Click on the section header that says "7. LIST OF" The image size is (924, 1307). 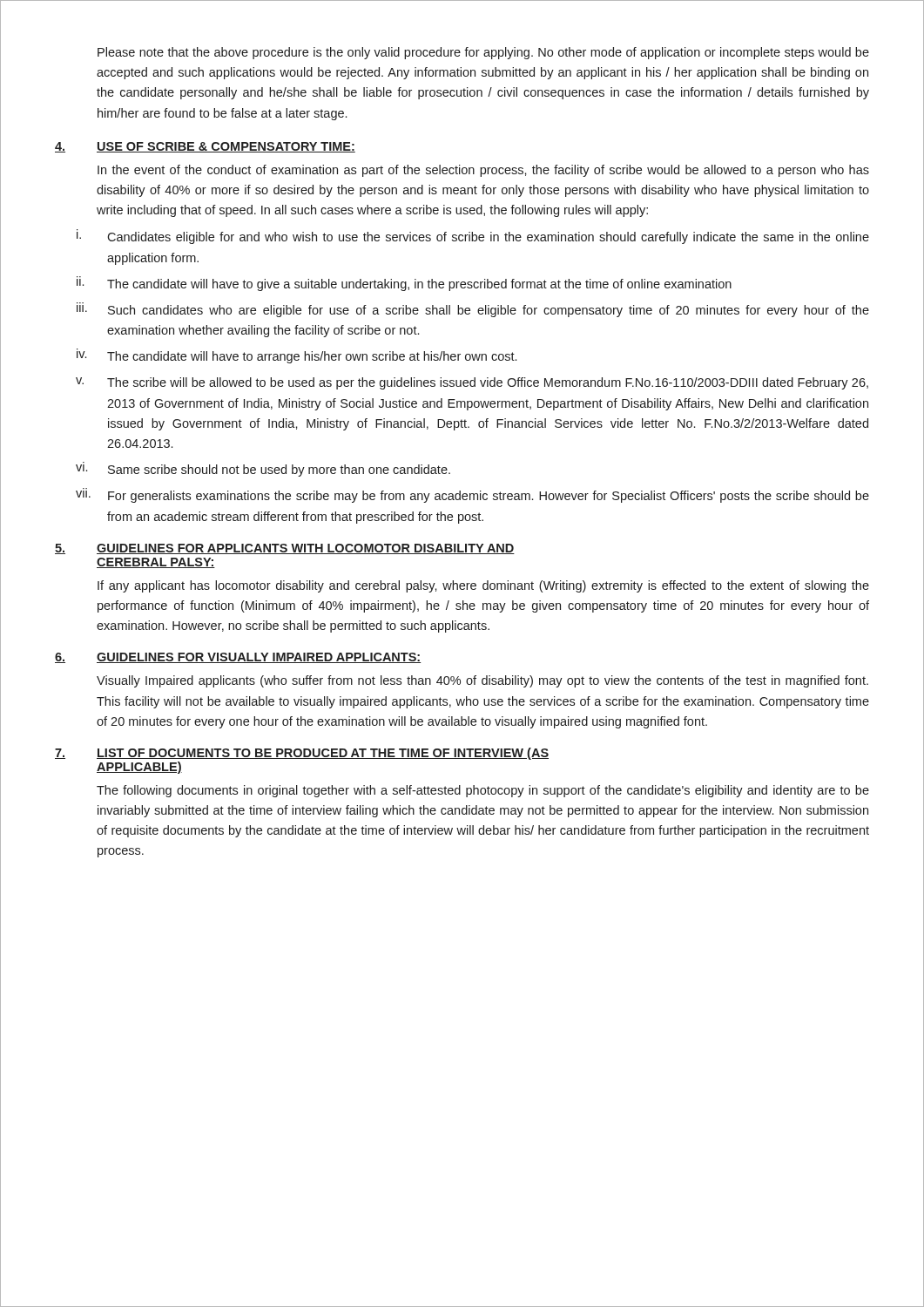(x=302, y=760)
